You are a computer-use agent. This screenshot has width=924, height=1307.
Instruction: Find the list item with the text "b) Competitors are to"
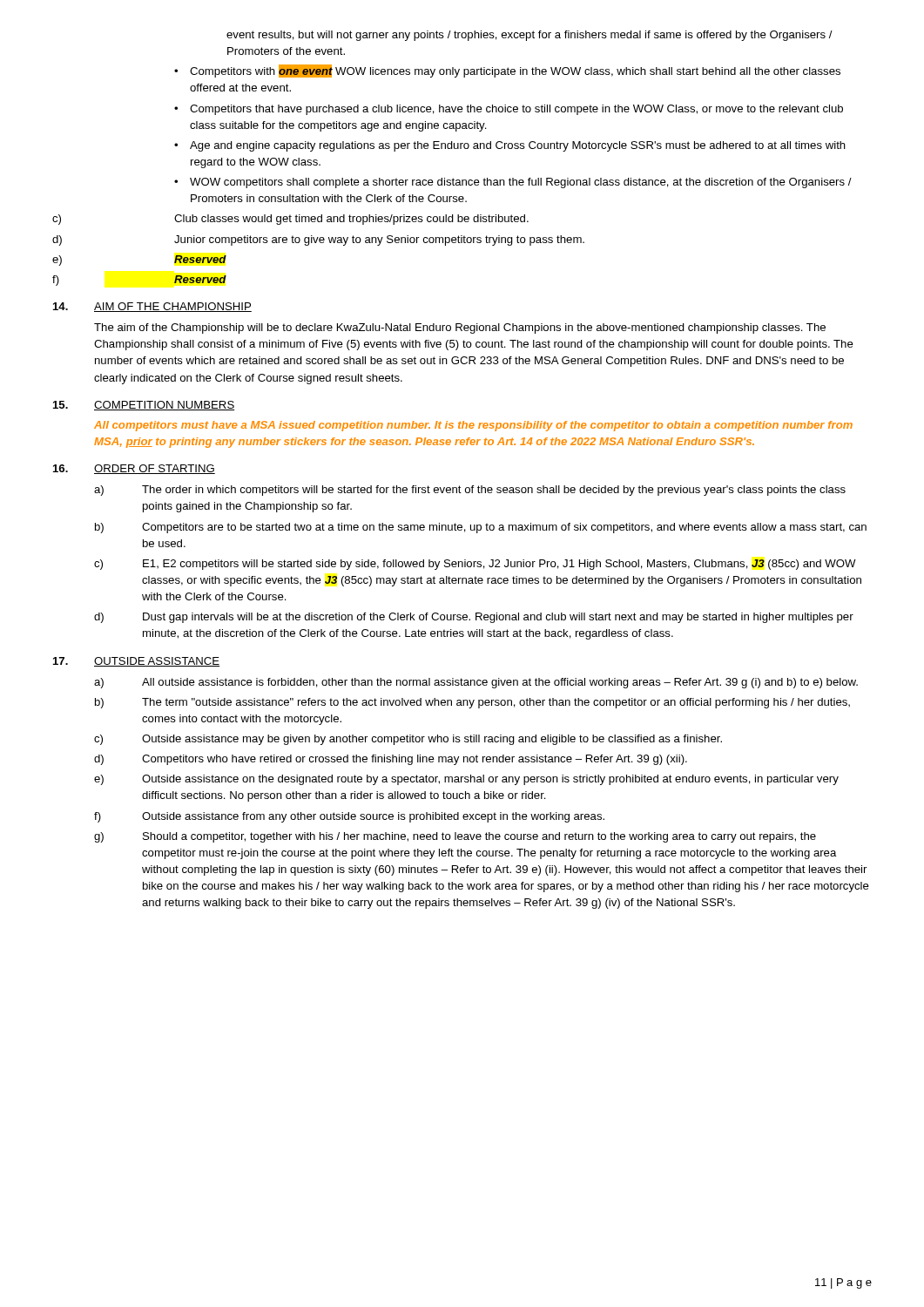pos(462,535)
